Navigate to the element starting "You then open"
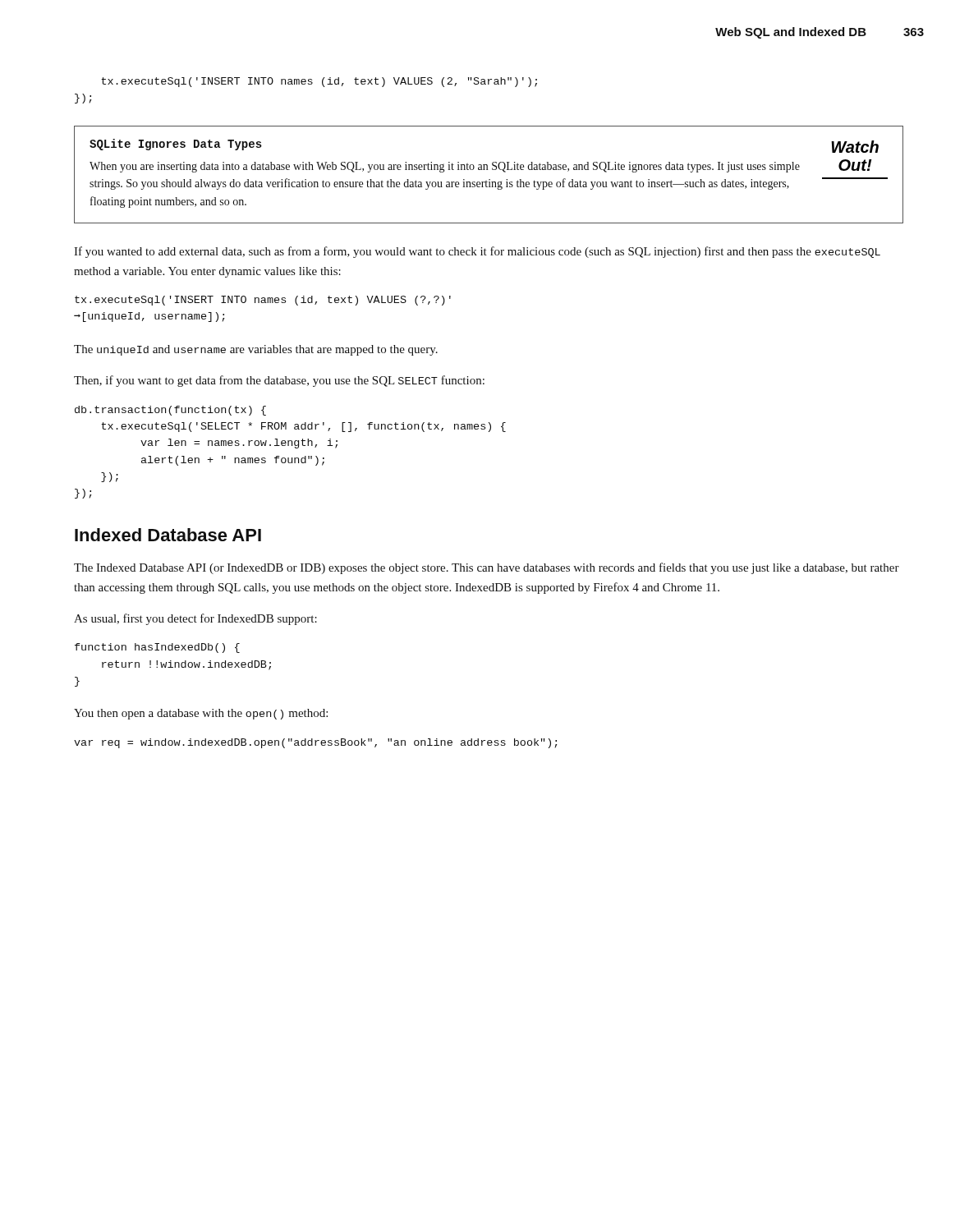This screenshot has height=1232, width=969. pyautogui.click(x=201, y=713)
